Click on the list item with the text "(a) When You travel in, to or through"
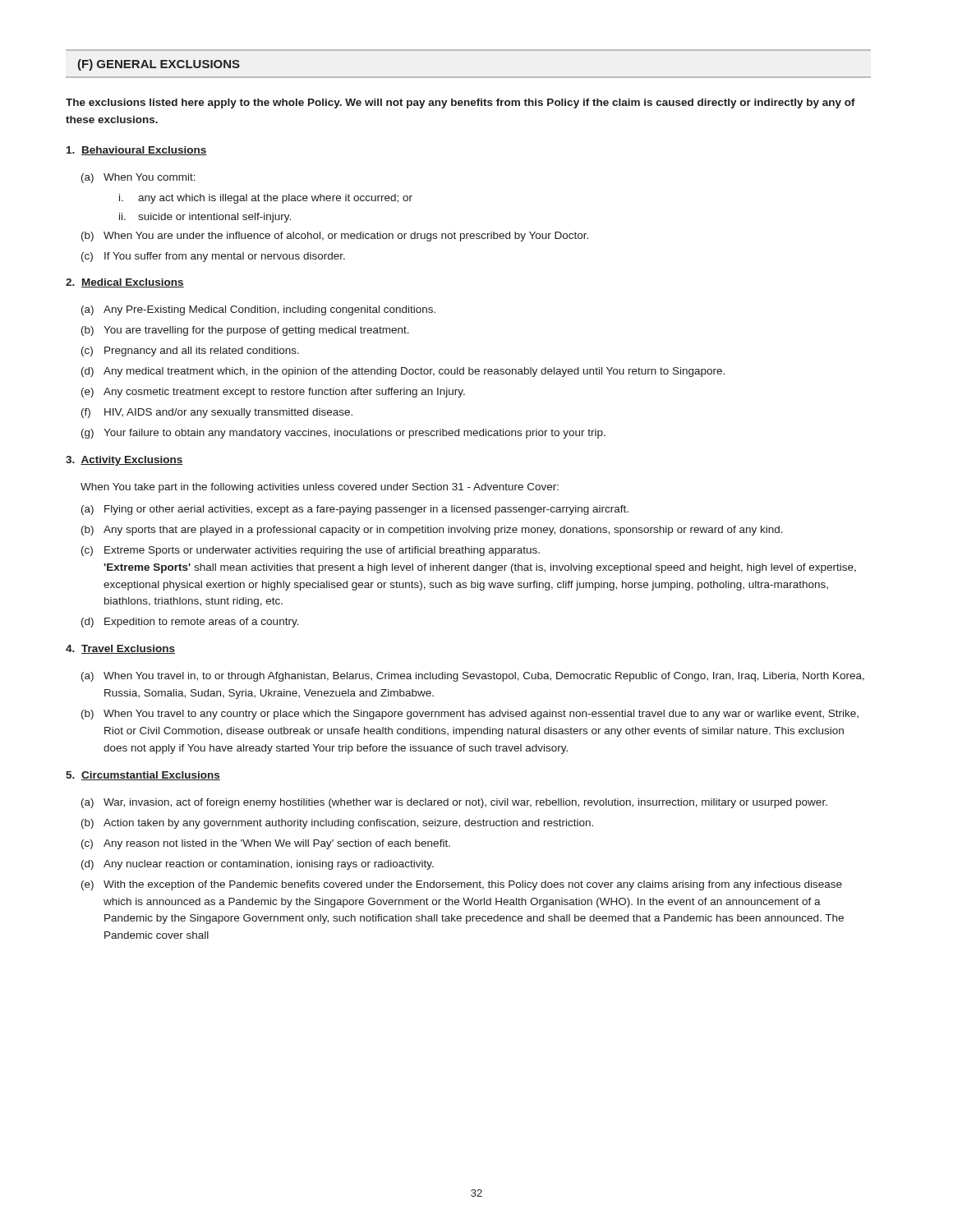953x1232 pixels. (x=476, y=685)
